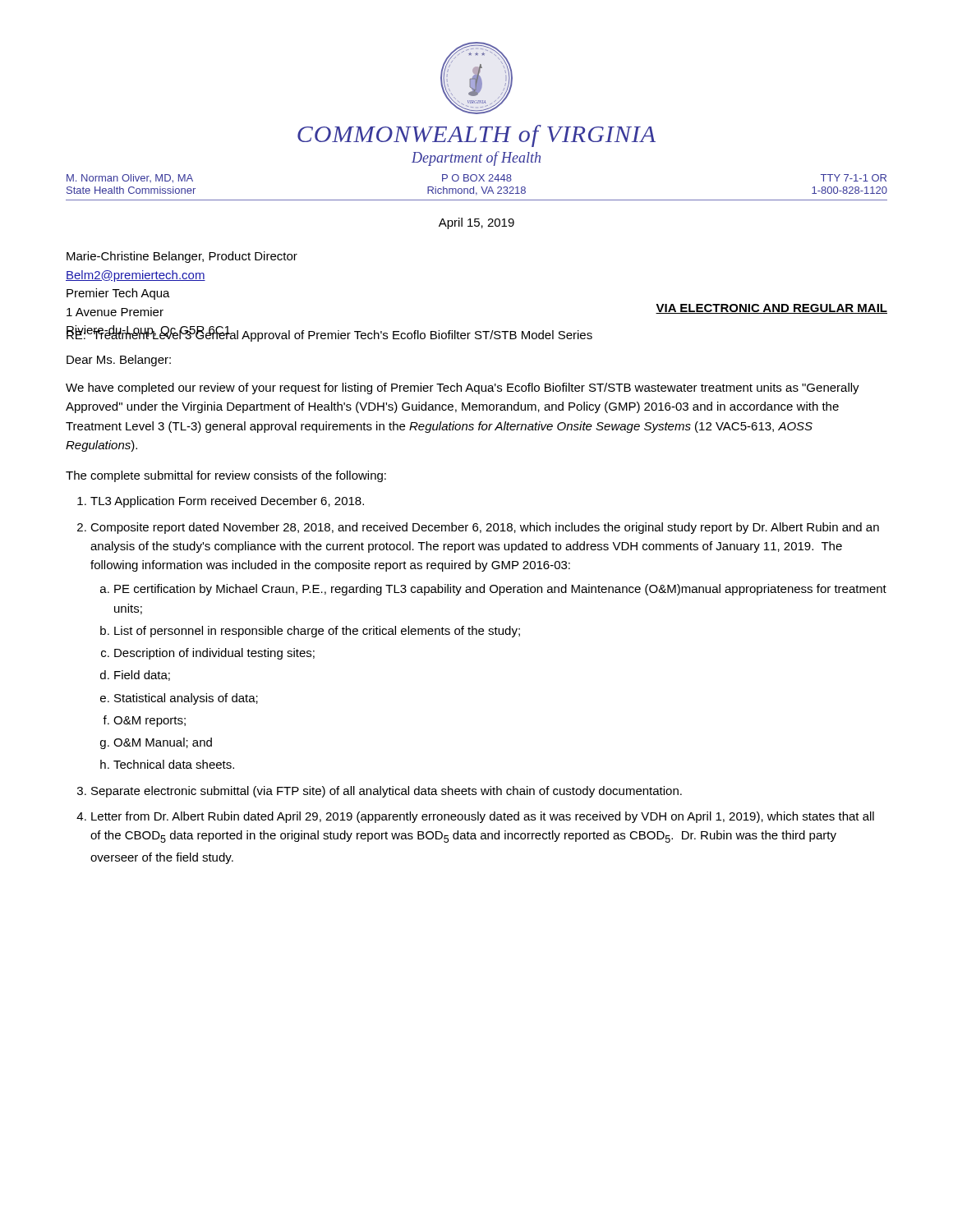The width and height of the screenshot is (953, 1232).
Task: Find the logo
Action: coord(476,104)
